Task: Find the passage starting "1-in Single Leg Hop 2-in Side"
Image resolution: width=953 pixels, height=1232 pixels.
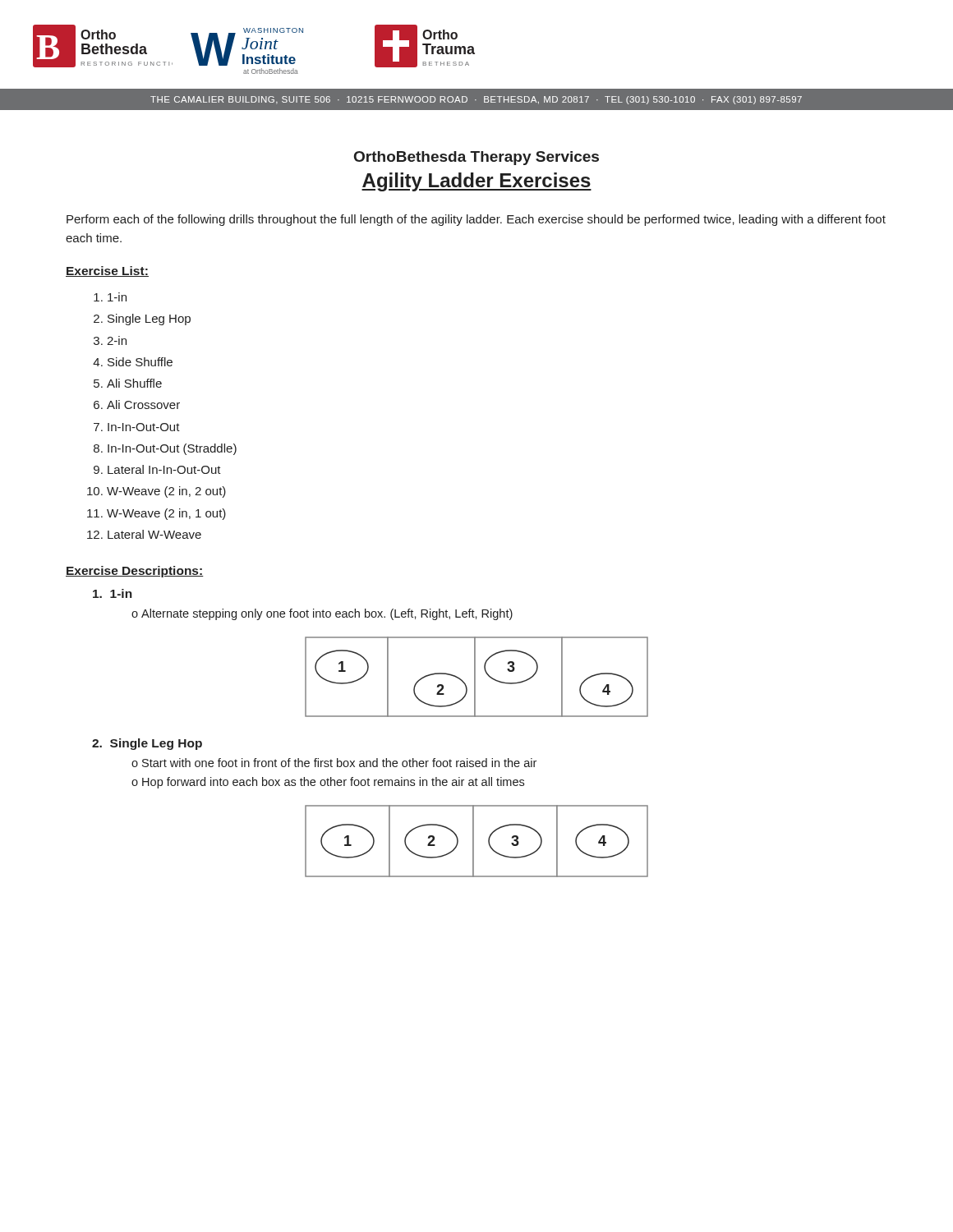Action: pos(117,297)
